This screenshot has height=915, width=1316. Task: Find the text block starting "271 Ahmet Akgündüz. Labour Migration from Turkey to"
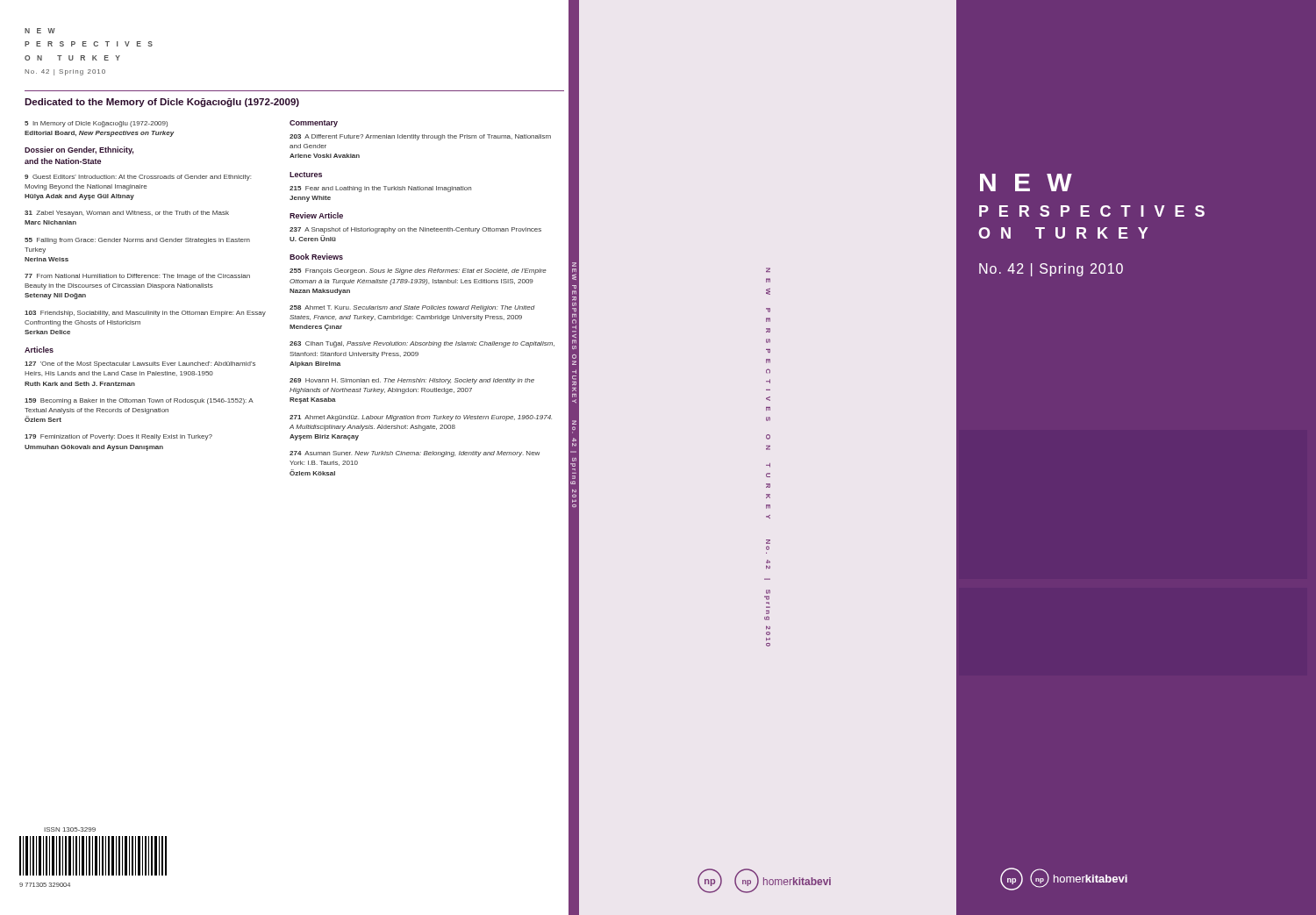pos(421,427)
